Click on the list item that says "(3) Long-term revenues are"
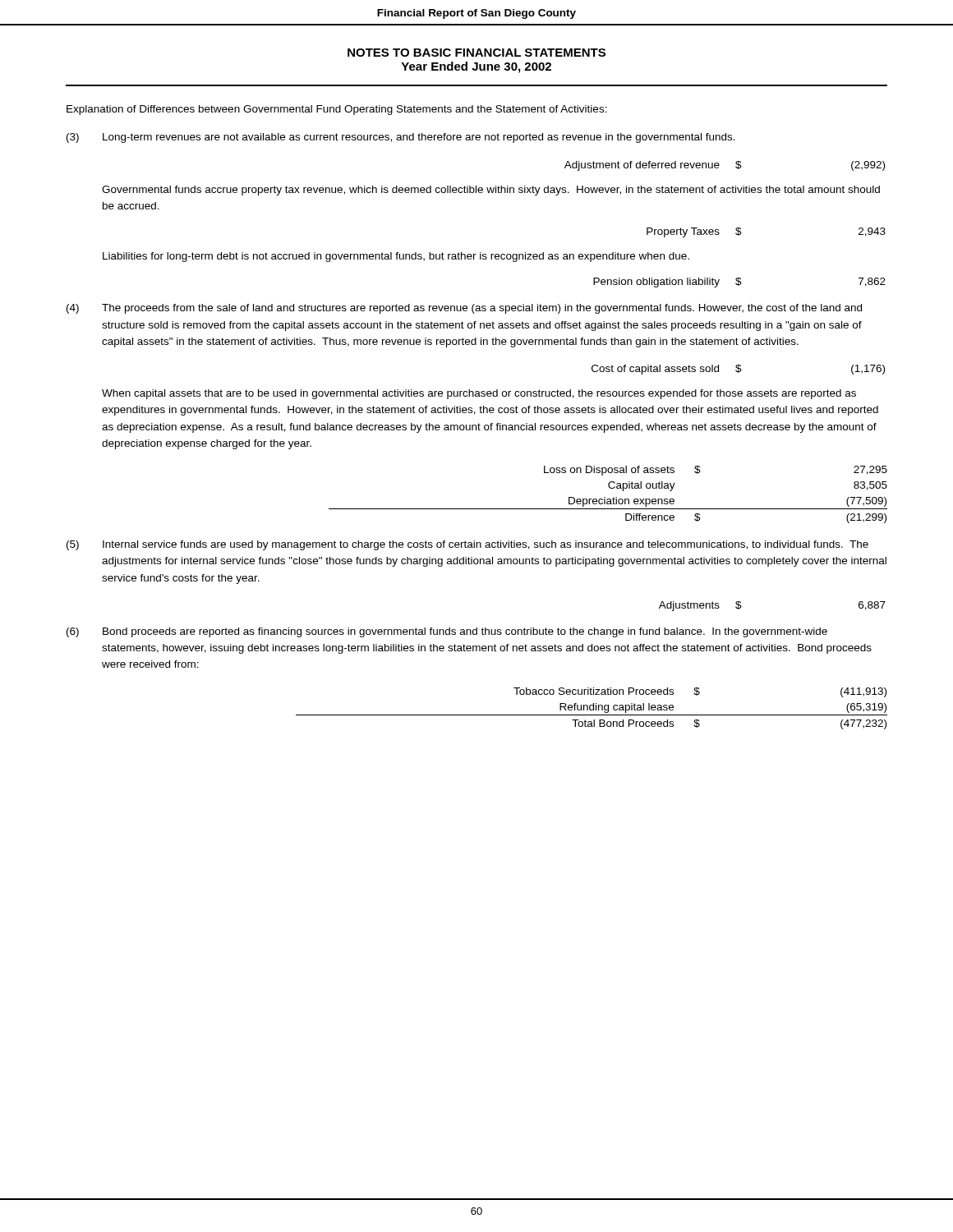This screenshot has height=1232, width=953. pyautogui.click(x=476, y=137)
